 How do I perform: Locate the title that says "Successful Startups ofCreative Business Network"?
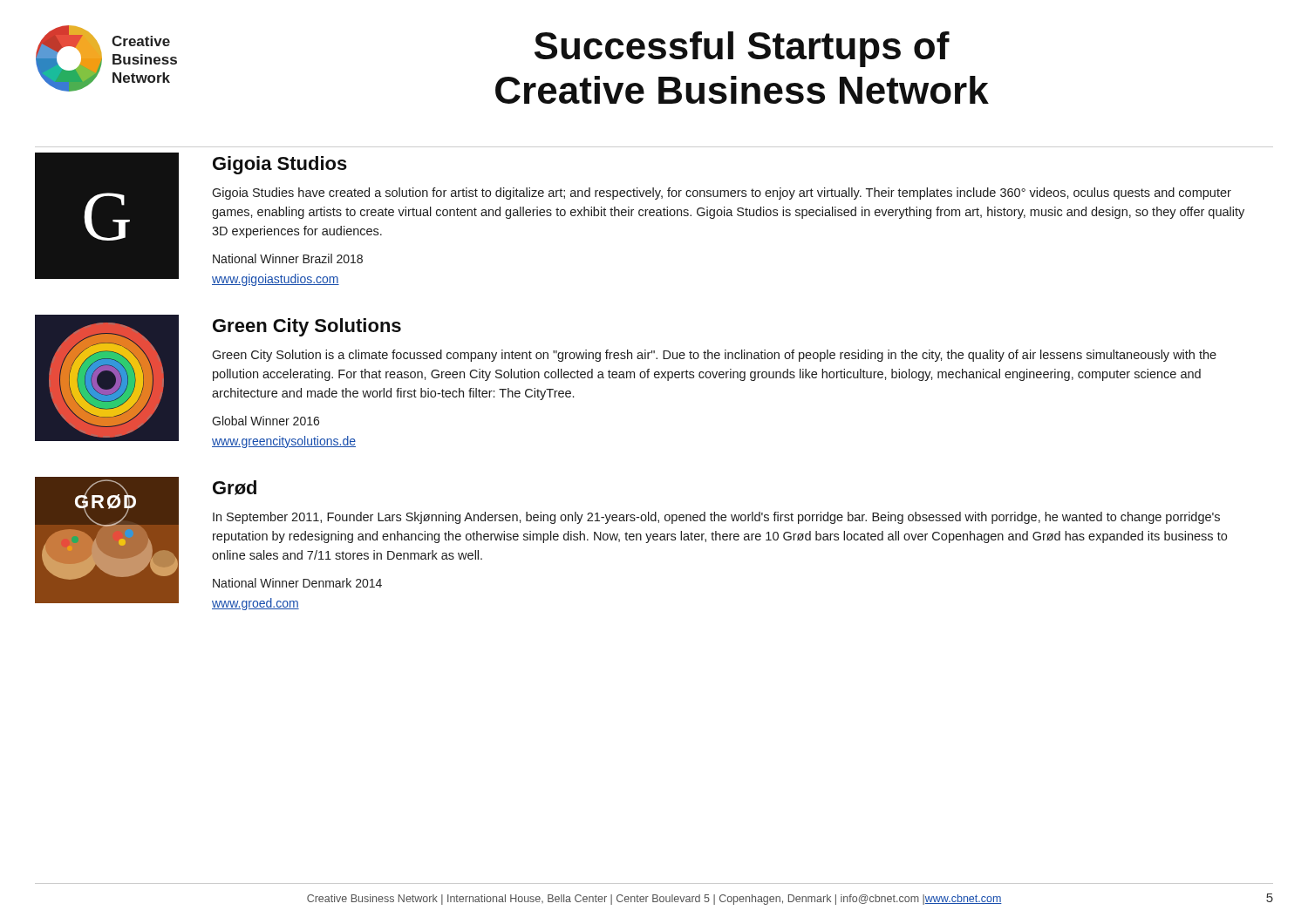pyautogui.click(x=741, y=69)
